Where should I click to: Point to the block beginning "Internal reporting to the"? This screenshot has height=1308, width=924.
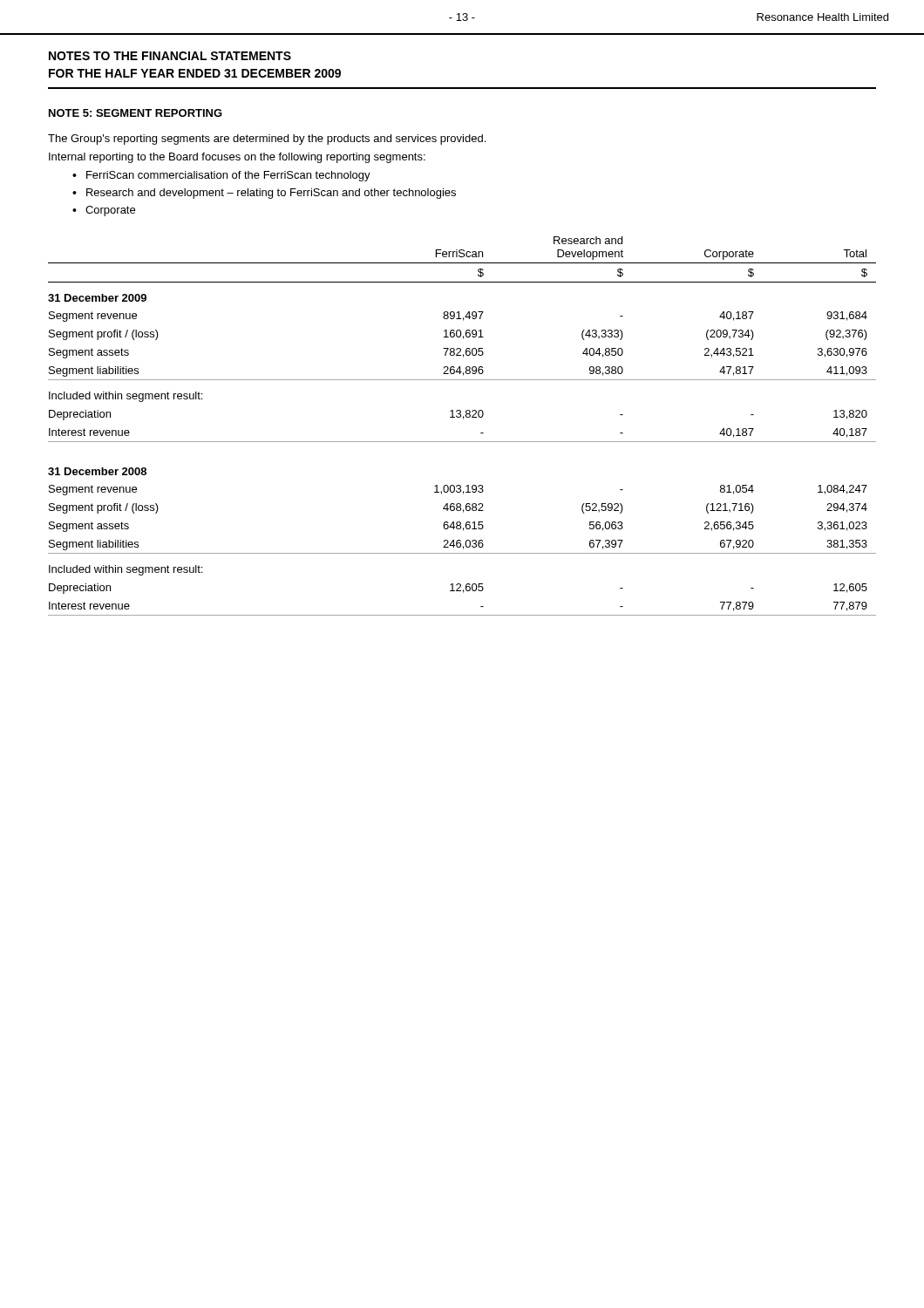237,157
